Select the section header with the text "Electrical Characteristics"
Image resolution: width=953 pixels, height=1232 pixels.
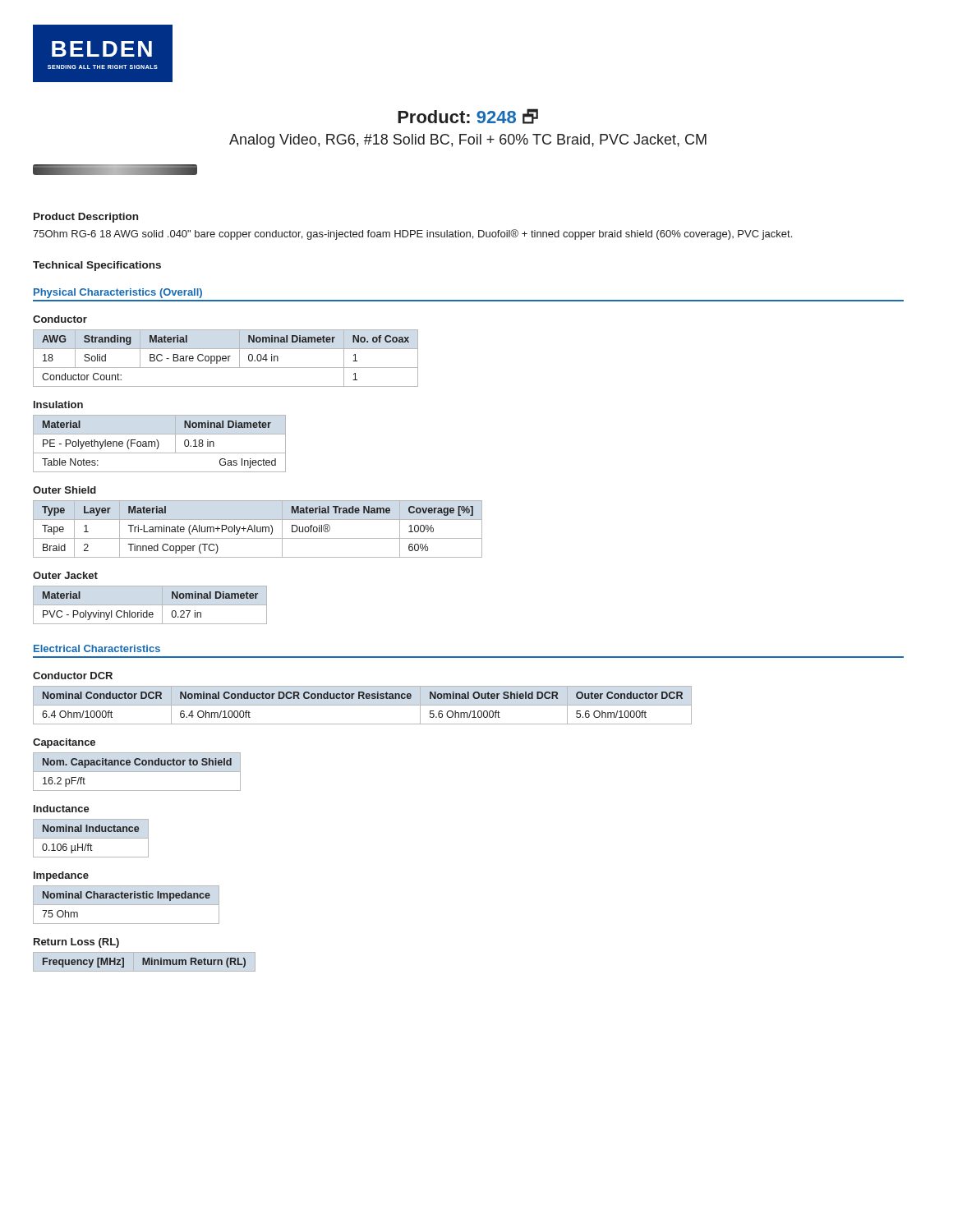[x=97, y=648]
